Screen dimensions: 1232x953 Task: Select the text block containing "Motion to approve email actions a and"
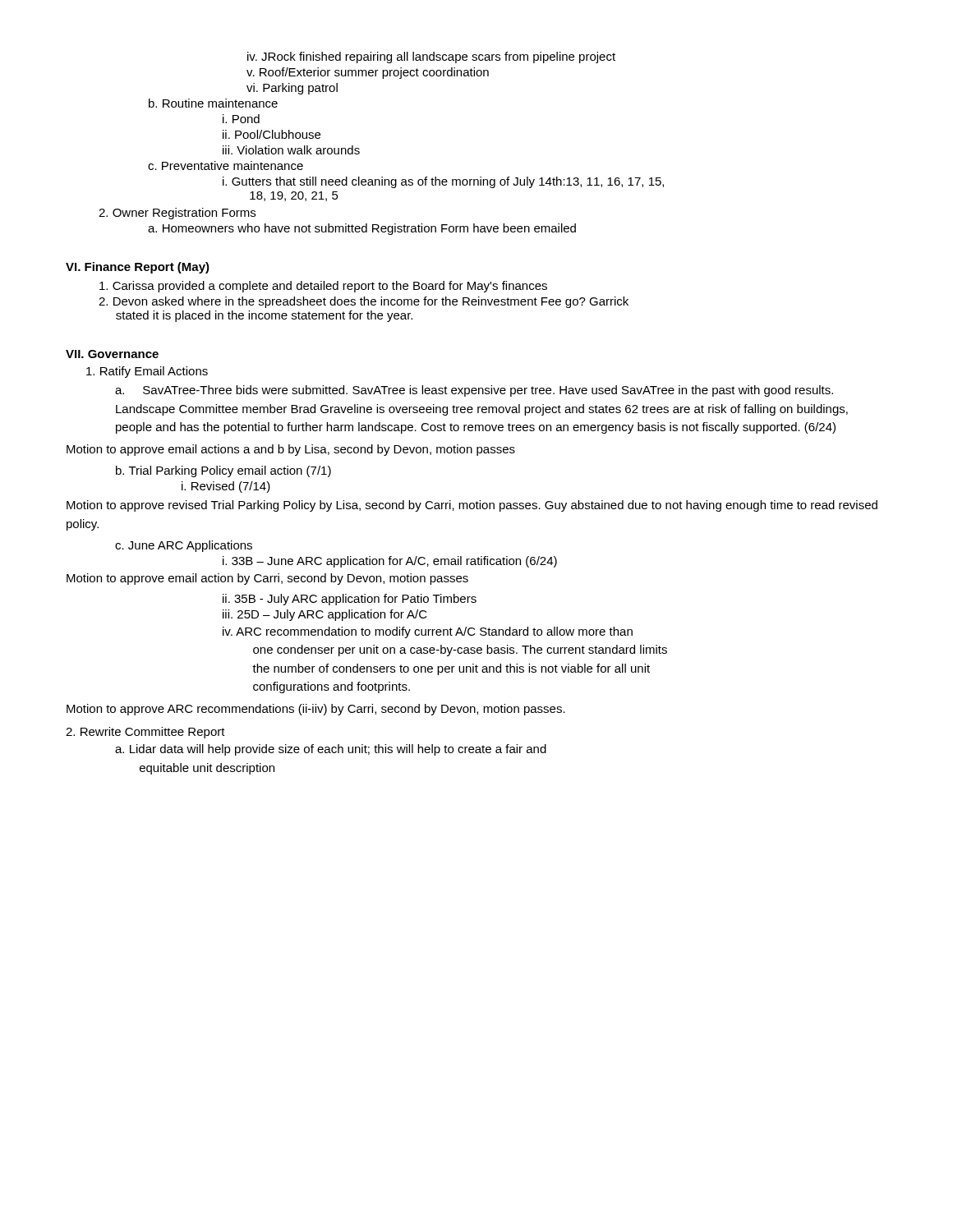click(290, 448)
